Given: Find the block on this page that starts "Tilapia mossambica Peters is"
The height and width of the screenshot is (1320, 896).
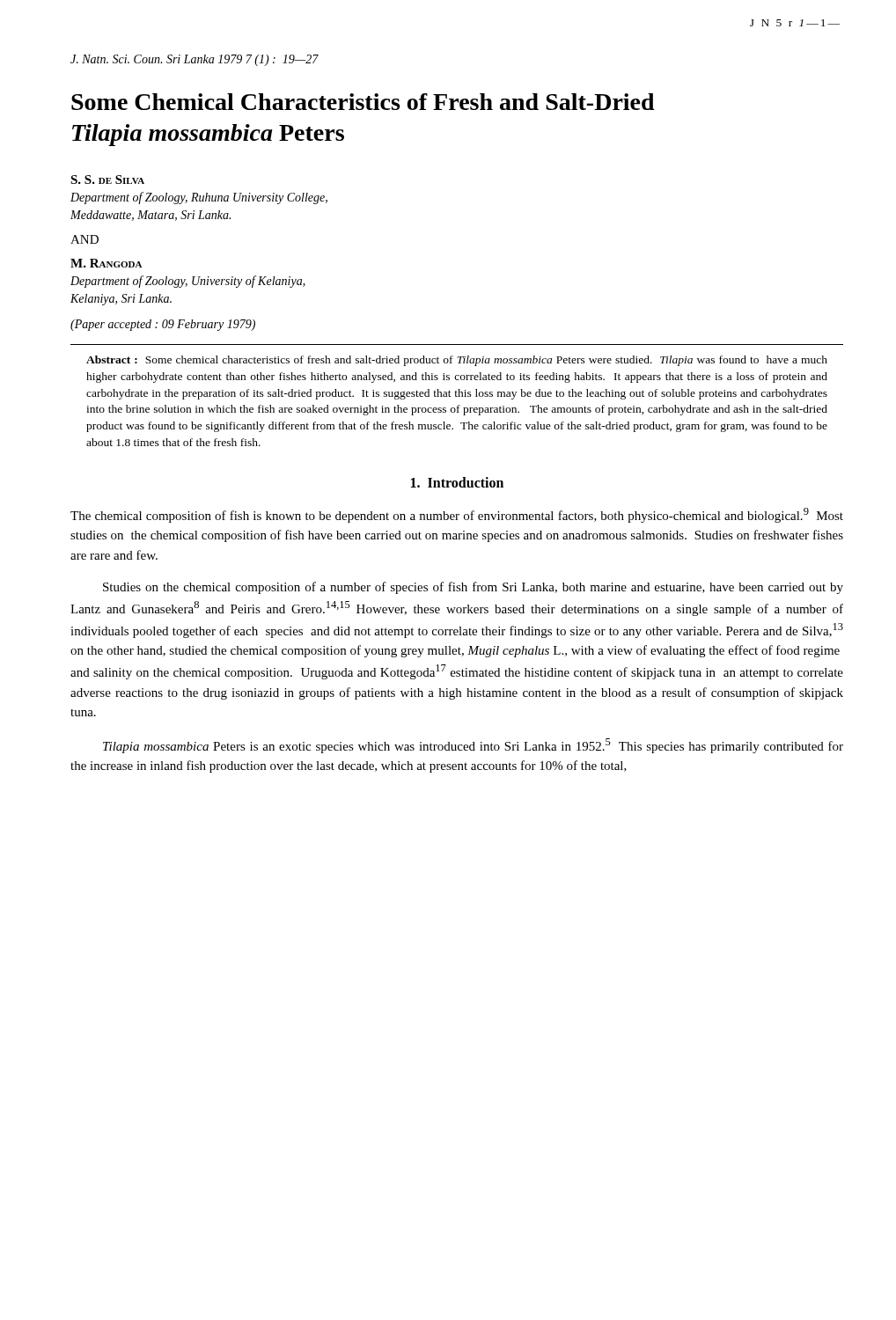Looking at the screenshot, I should point(457,754).
